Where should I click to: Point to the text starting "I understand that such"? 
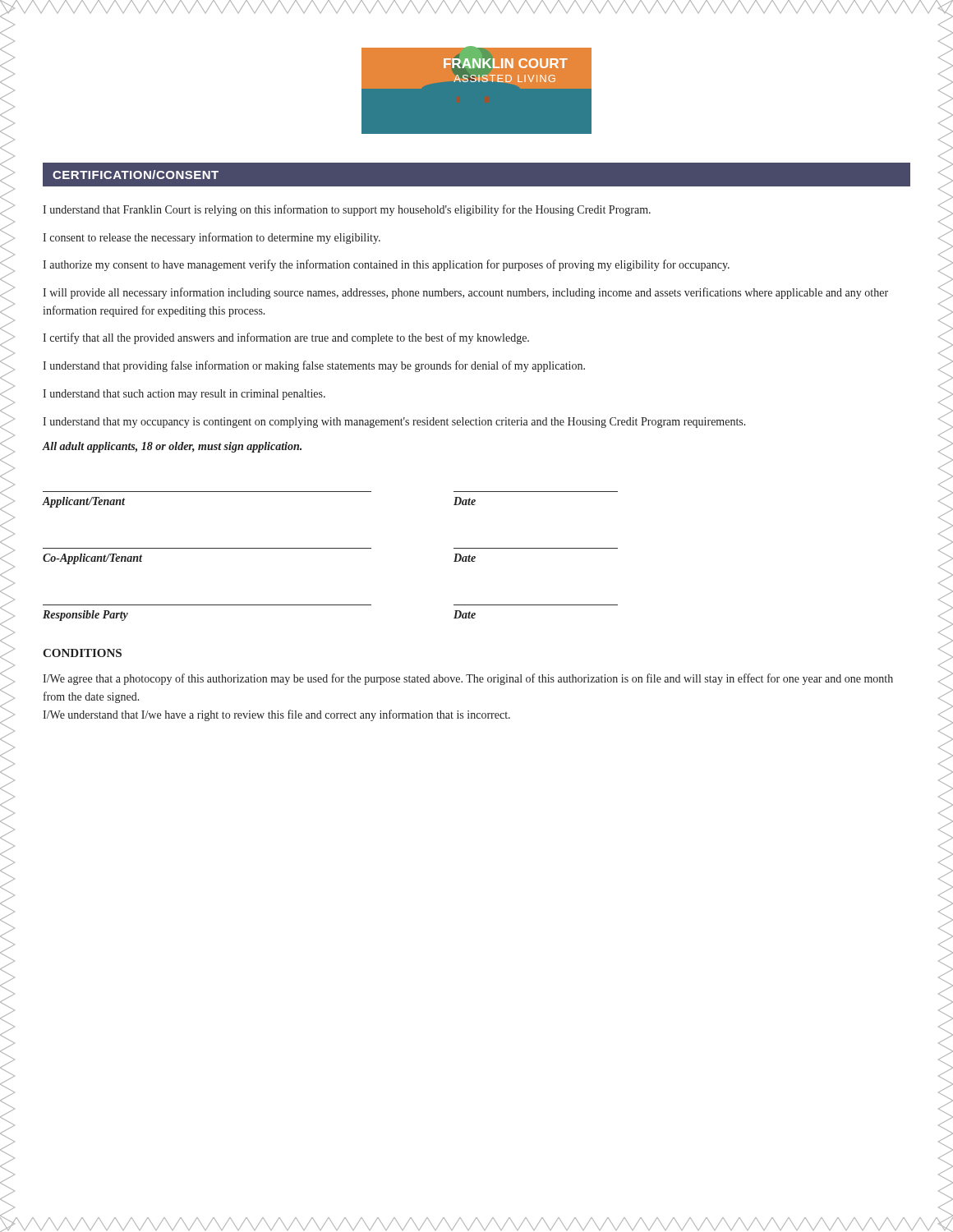click(184, 394)
